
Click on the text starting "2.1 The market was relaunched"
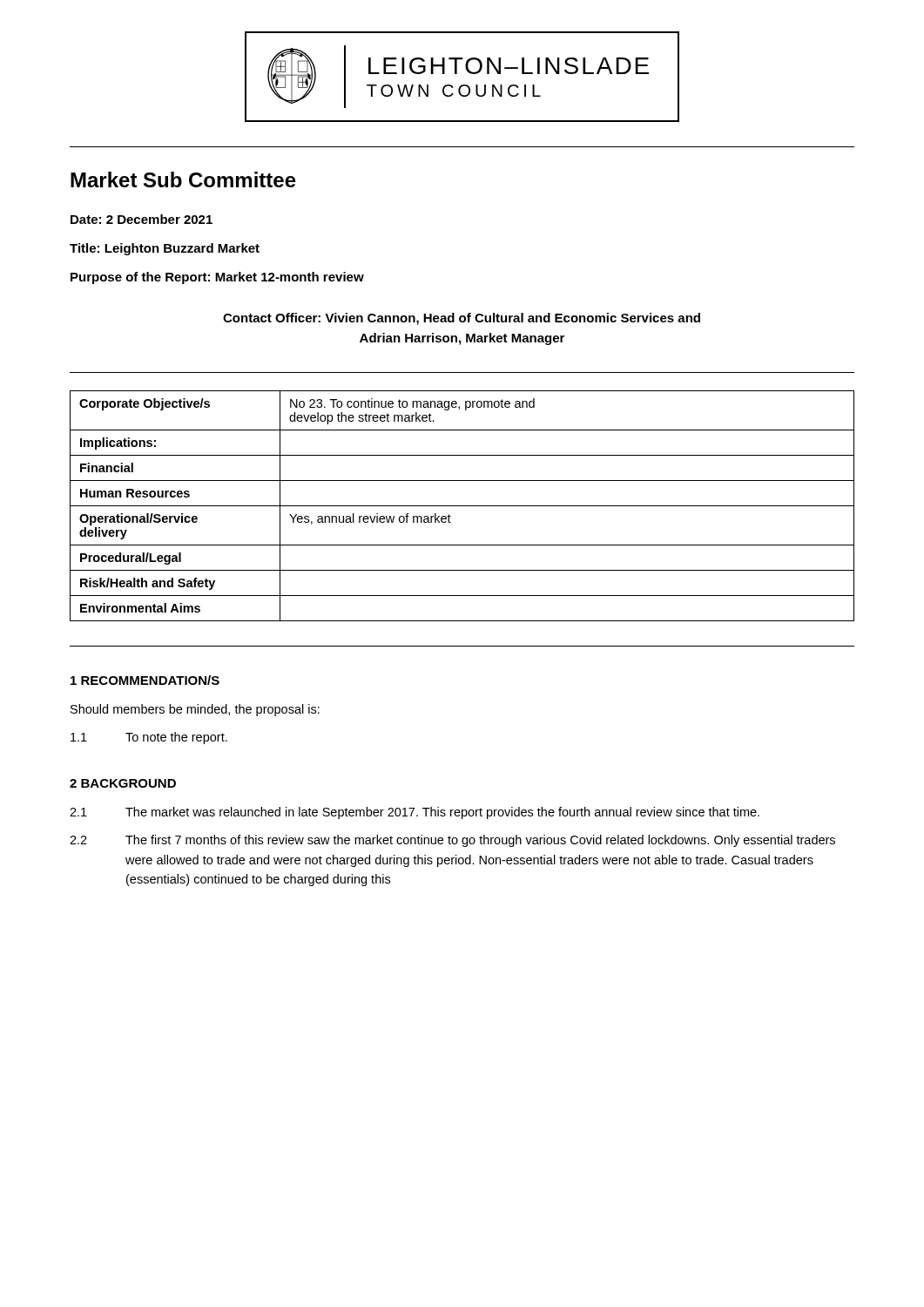462,812
